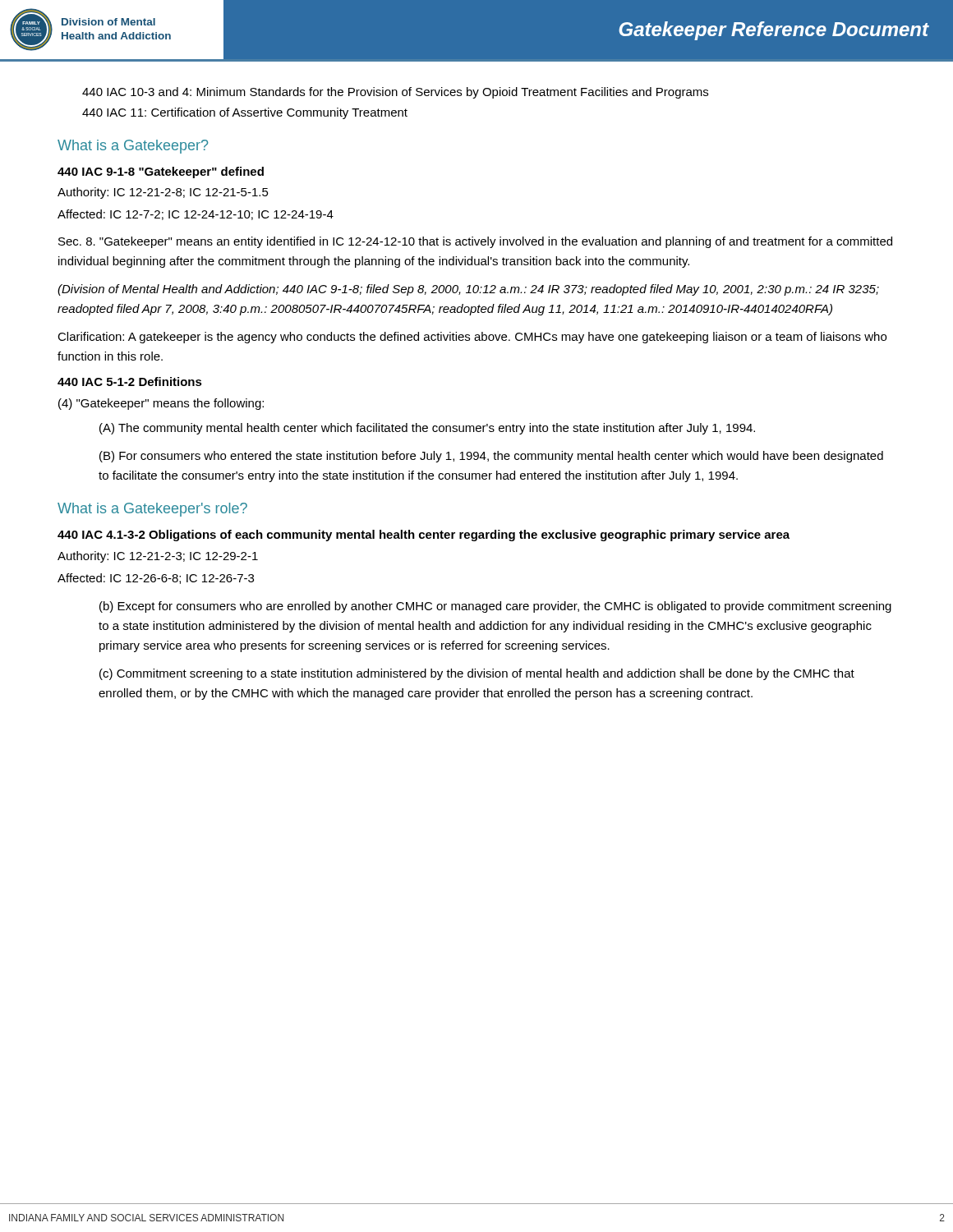953x1232 pixels.
Task: Click on the passage starting "(B) For consumers"
Action: 491,465
